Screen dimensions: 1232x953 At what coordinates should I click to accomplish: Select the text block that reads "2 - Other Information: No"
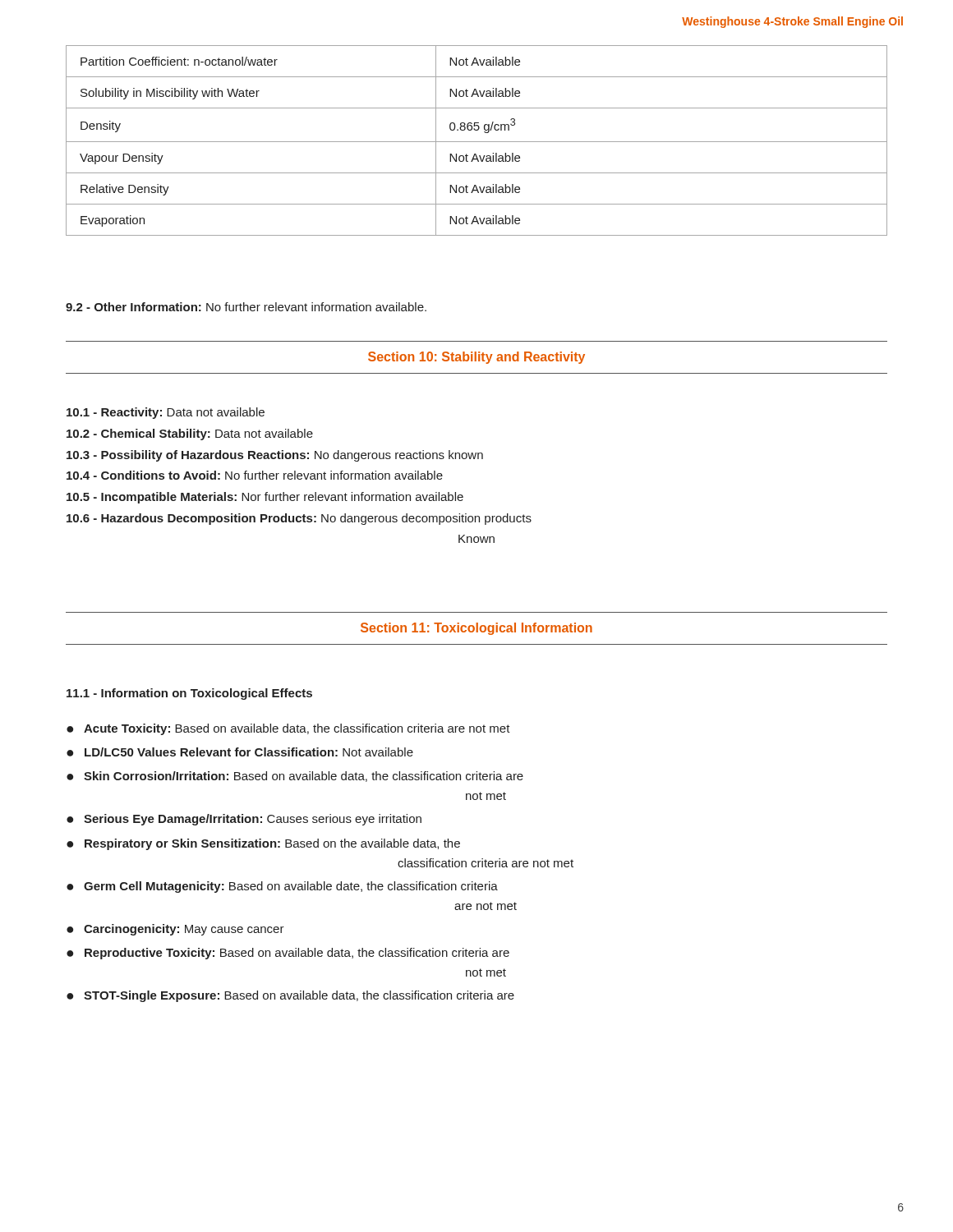(x=247, y=307)
